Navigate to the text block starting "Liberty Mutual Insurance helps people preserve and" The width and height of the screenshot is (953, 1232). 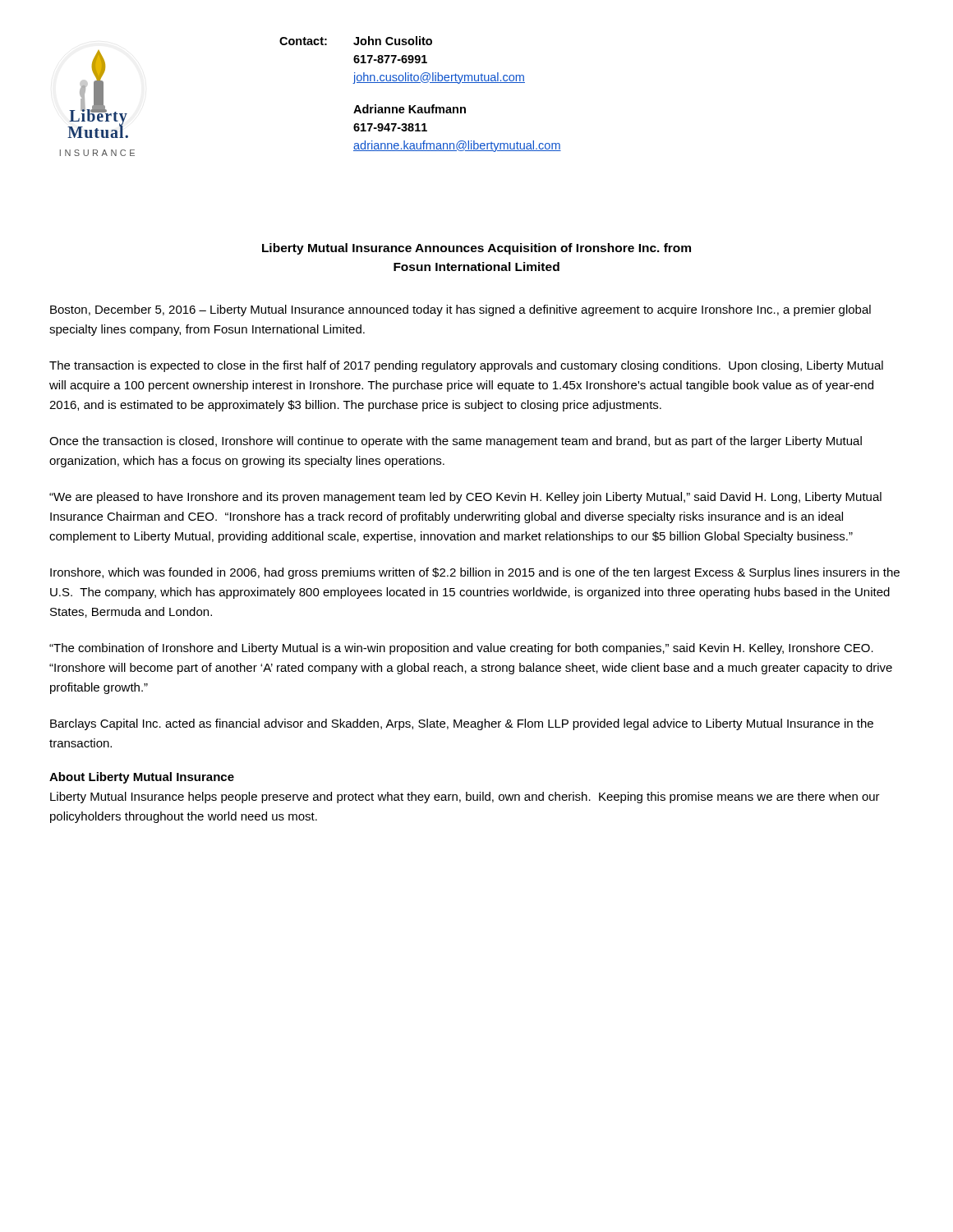tap(464, 806)
